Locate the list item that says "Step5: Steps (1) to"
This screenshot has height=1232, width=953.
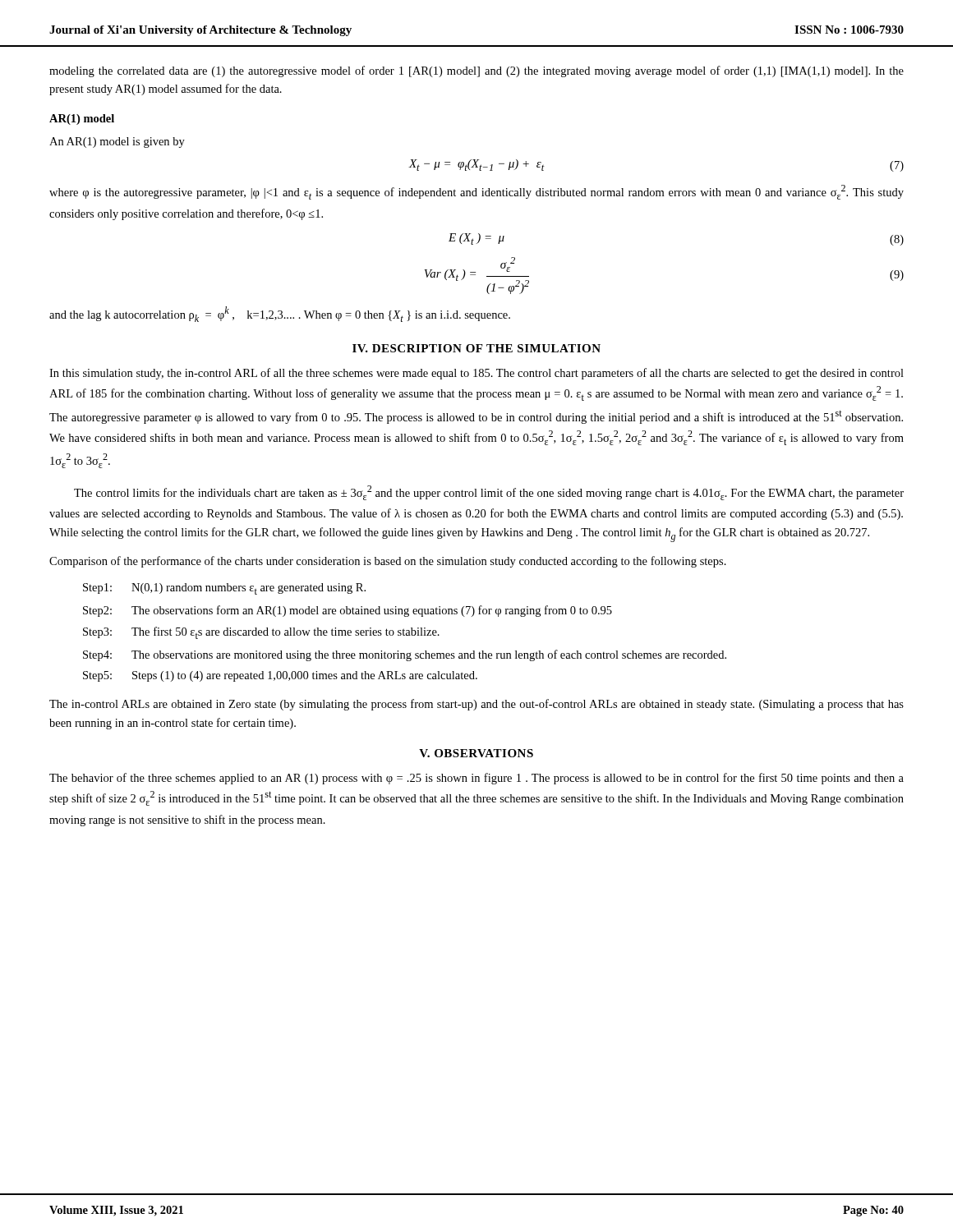280,676
